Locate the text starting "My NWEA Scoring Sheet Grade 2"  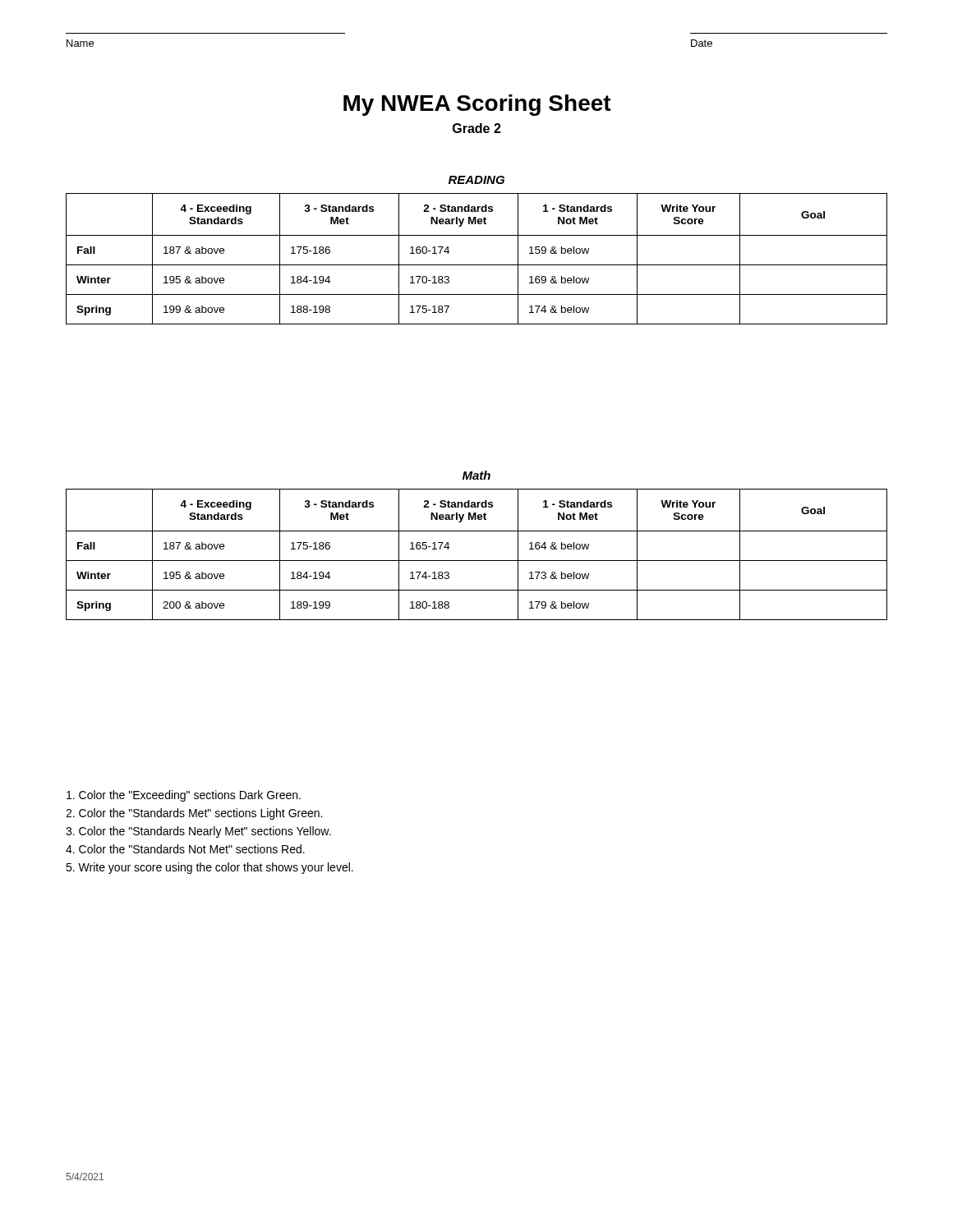click(476, 113)
